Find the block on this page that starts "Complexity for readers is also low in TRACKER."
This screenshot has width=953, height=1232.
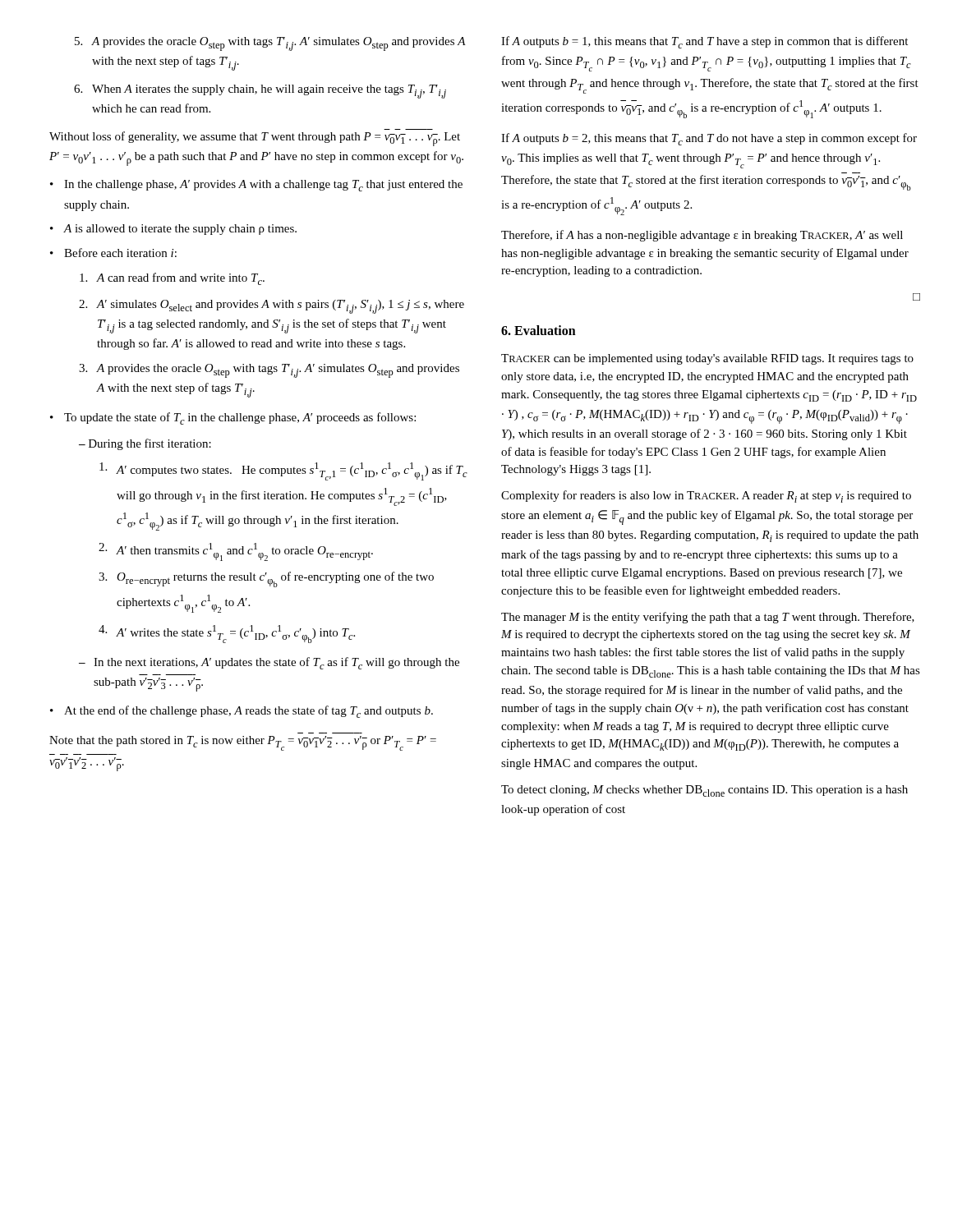pyautogui.click(x=710, y=543)
